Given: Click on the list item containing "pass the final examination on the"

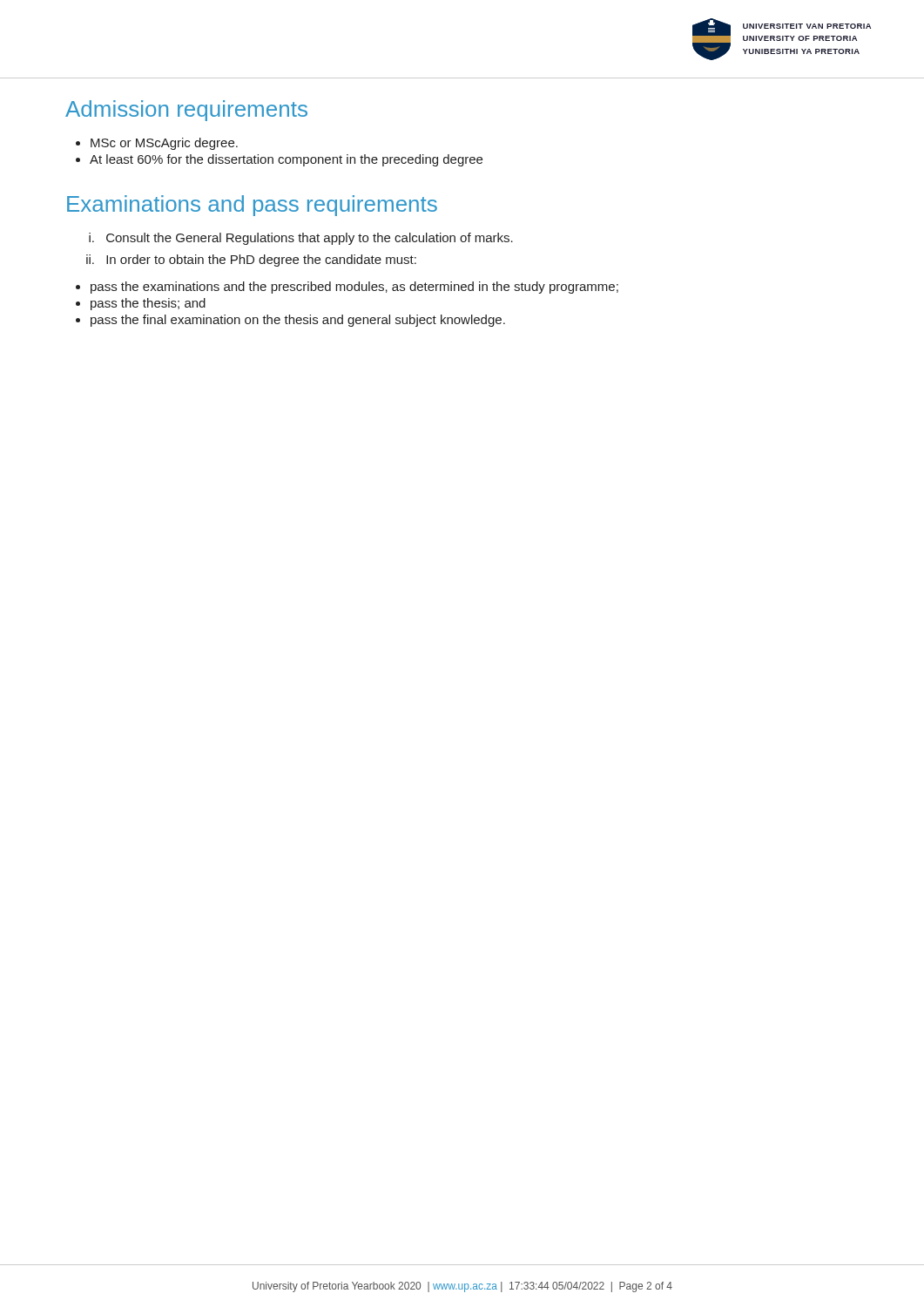Looking at the screenshot, I should pyautogui.click(x=462, y=319).
